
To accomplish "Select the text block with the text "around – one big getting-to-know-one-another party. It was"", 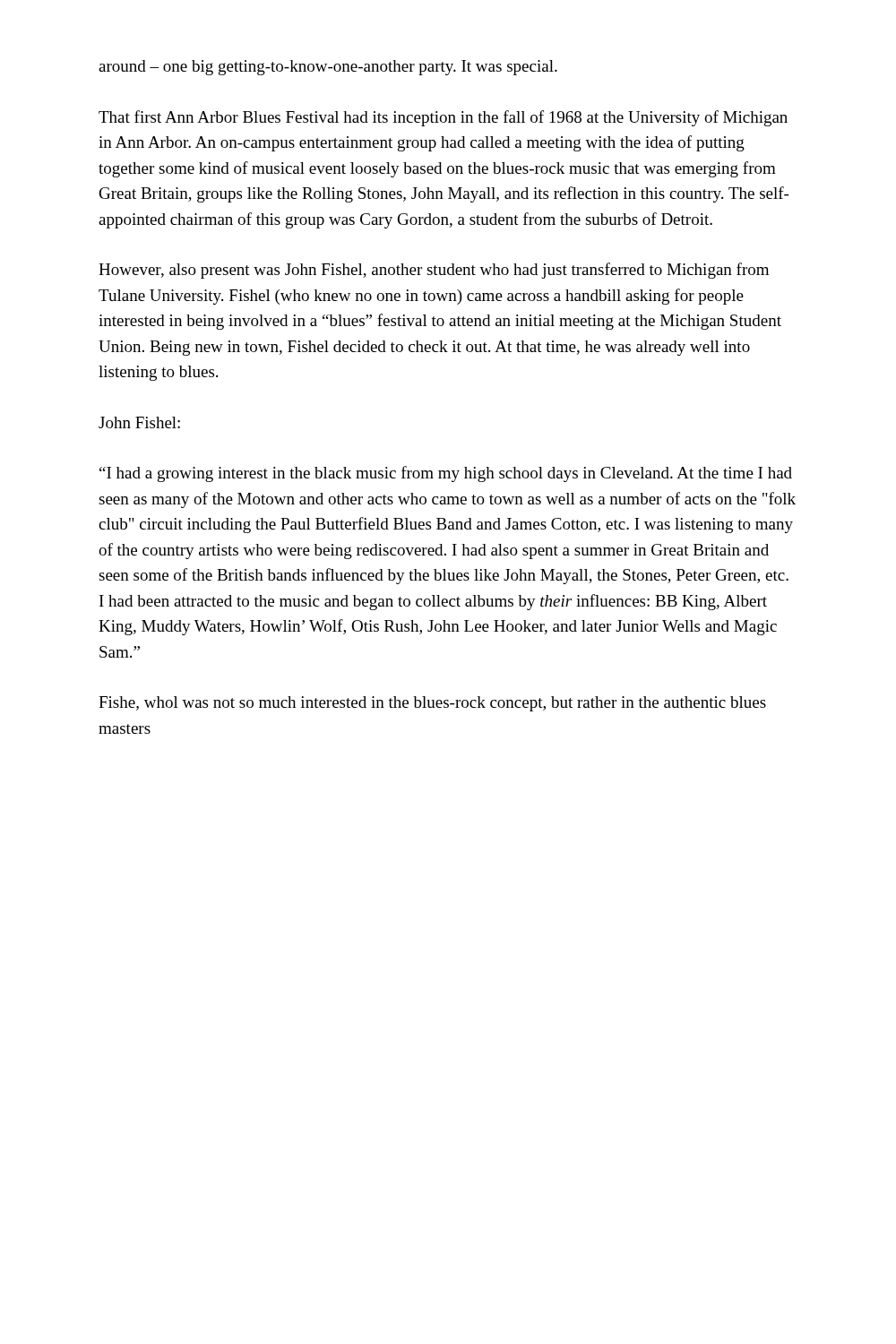I will pyautogui.click(x=328, y=66).
